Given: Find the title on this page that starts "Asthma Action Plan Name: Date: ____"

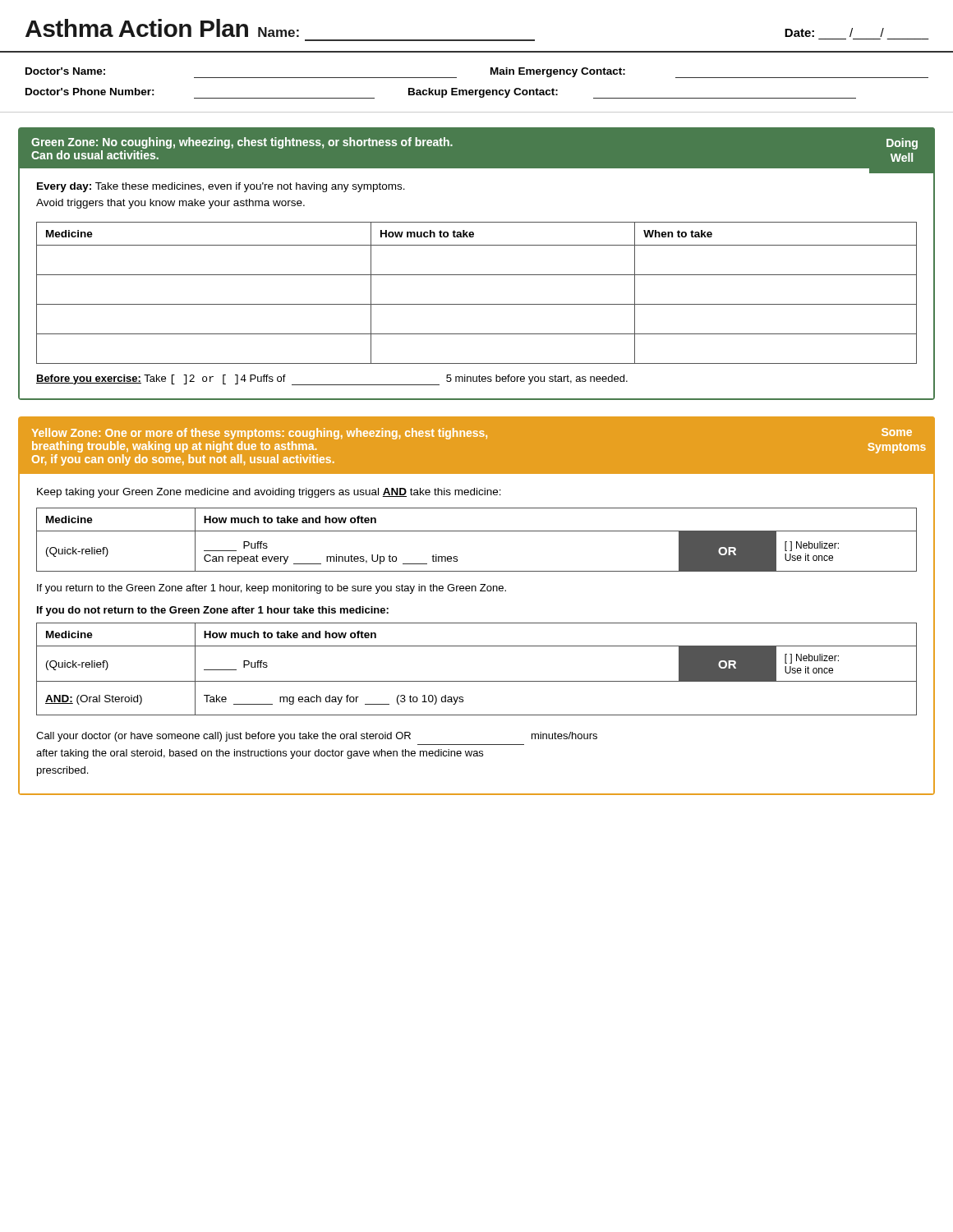Looking at the screenshot, I should [476, 29].
